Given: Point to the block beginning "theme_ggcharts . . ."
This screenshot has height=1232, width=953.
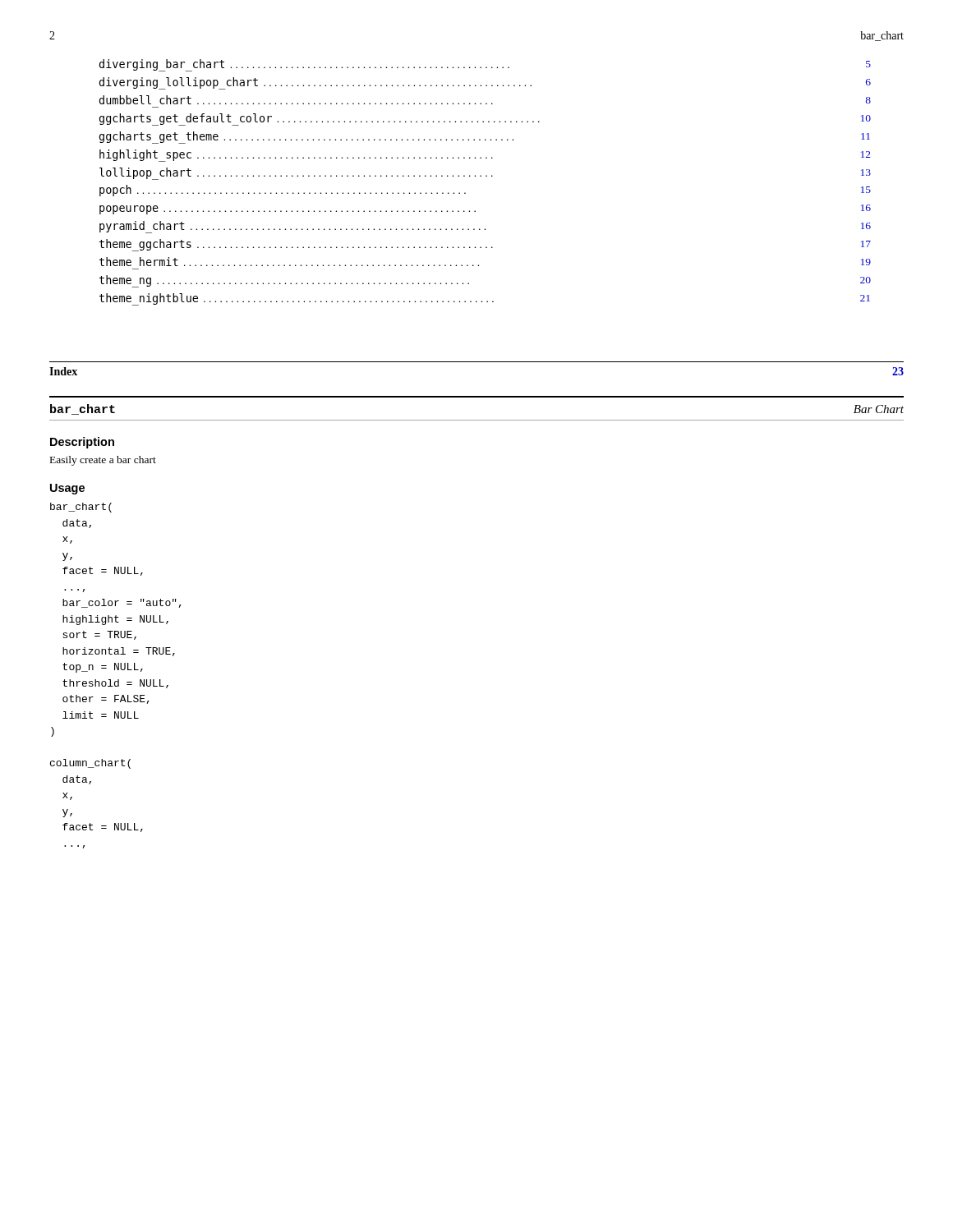Looking at the screenshot, I should point(485,245).
